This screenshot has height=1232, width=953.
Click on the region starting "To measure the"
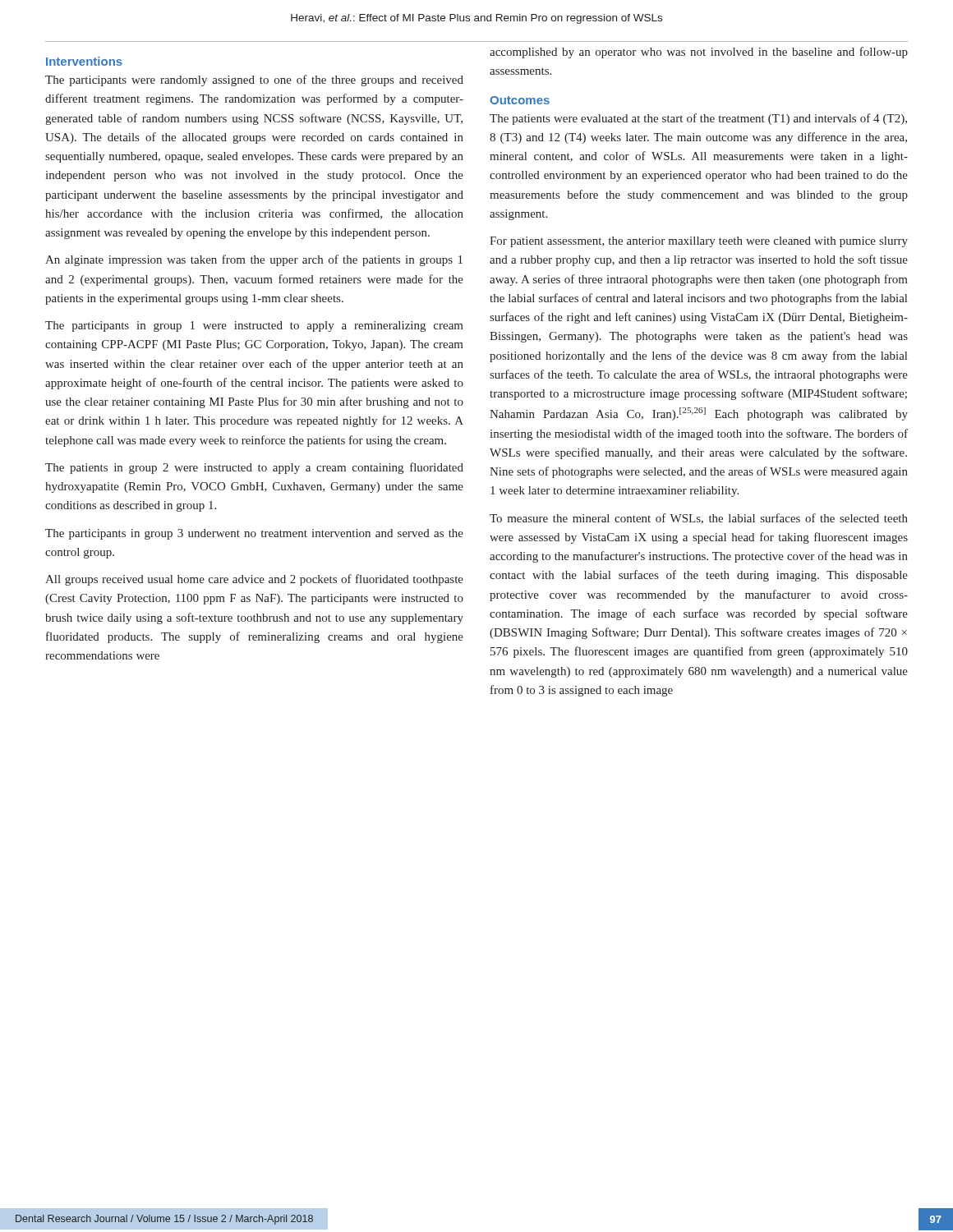click(699, 604)
